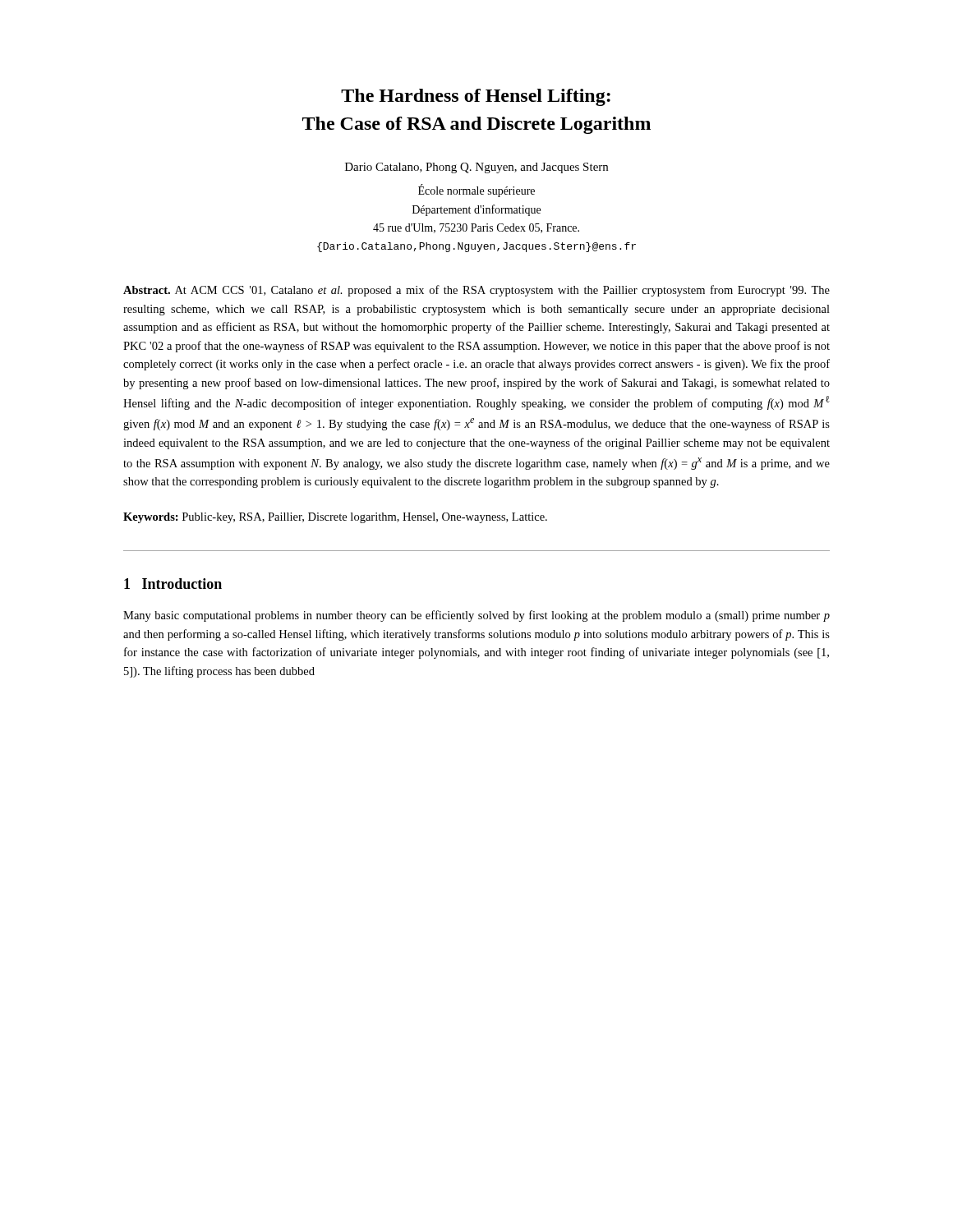953x1232 pixels.
Task: Select the title
Action: click(476, 110)
